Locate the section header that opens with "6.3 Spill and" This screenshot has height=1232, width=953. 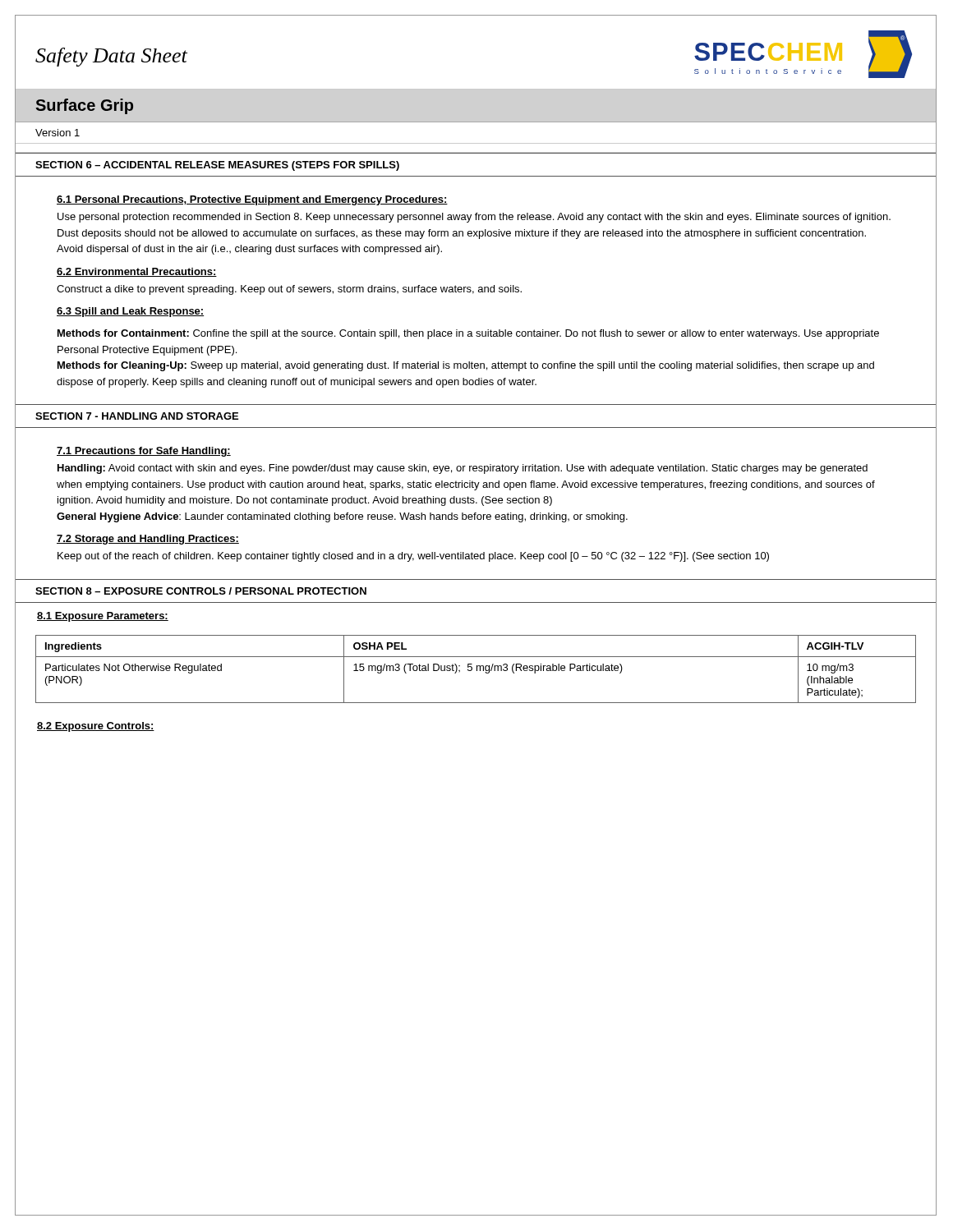pos(130,311)
